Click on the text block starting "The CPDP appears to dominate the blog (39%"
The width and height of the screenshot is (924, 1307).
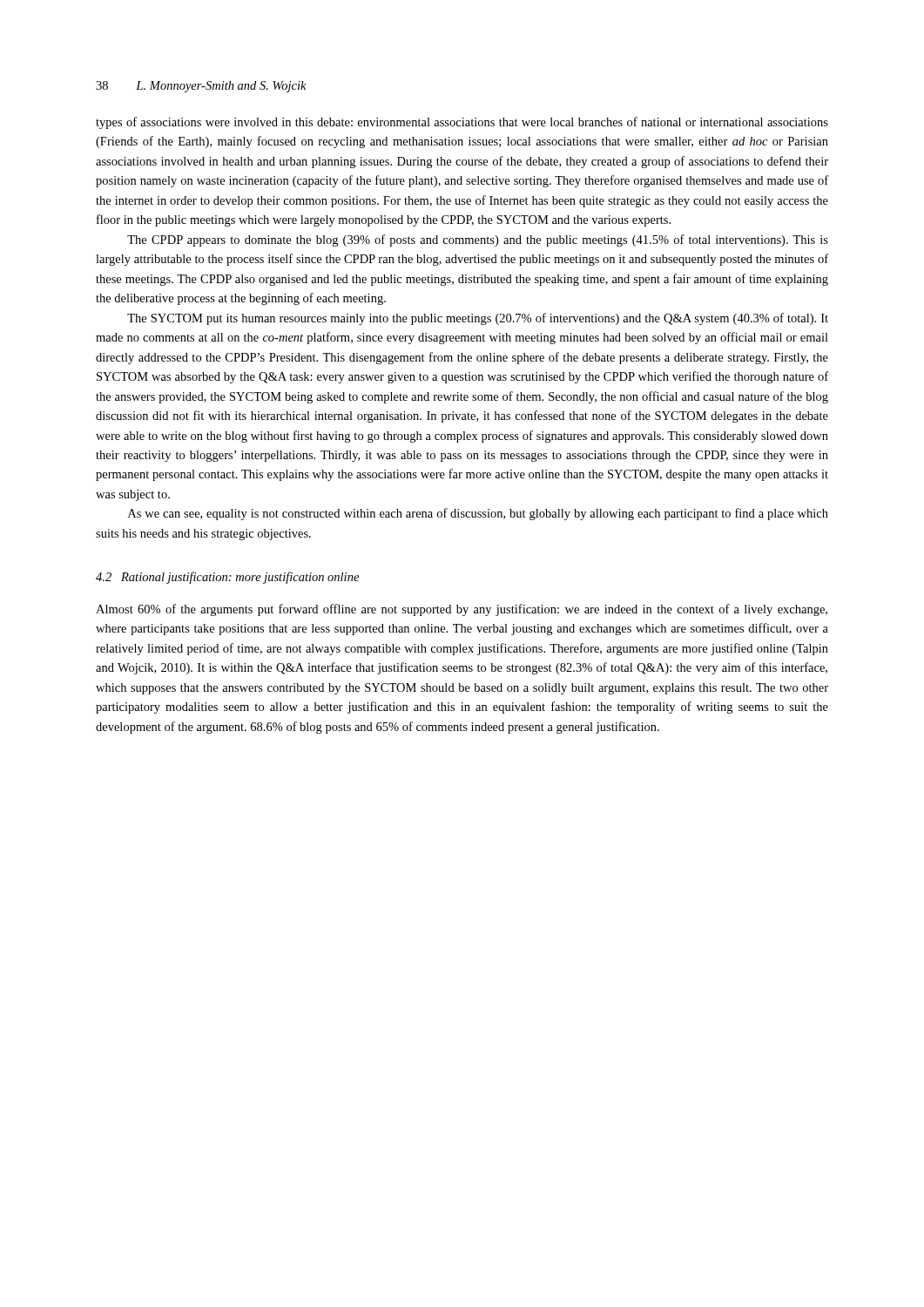(462, 269)
